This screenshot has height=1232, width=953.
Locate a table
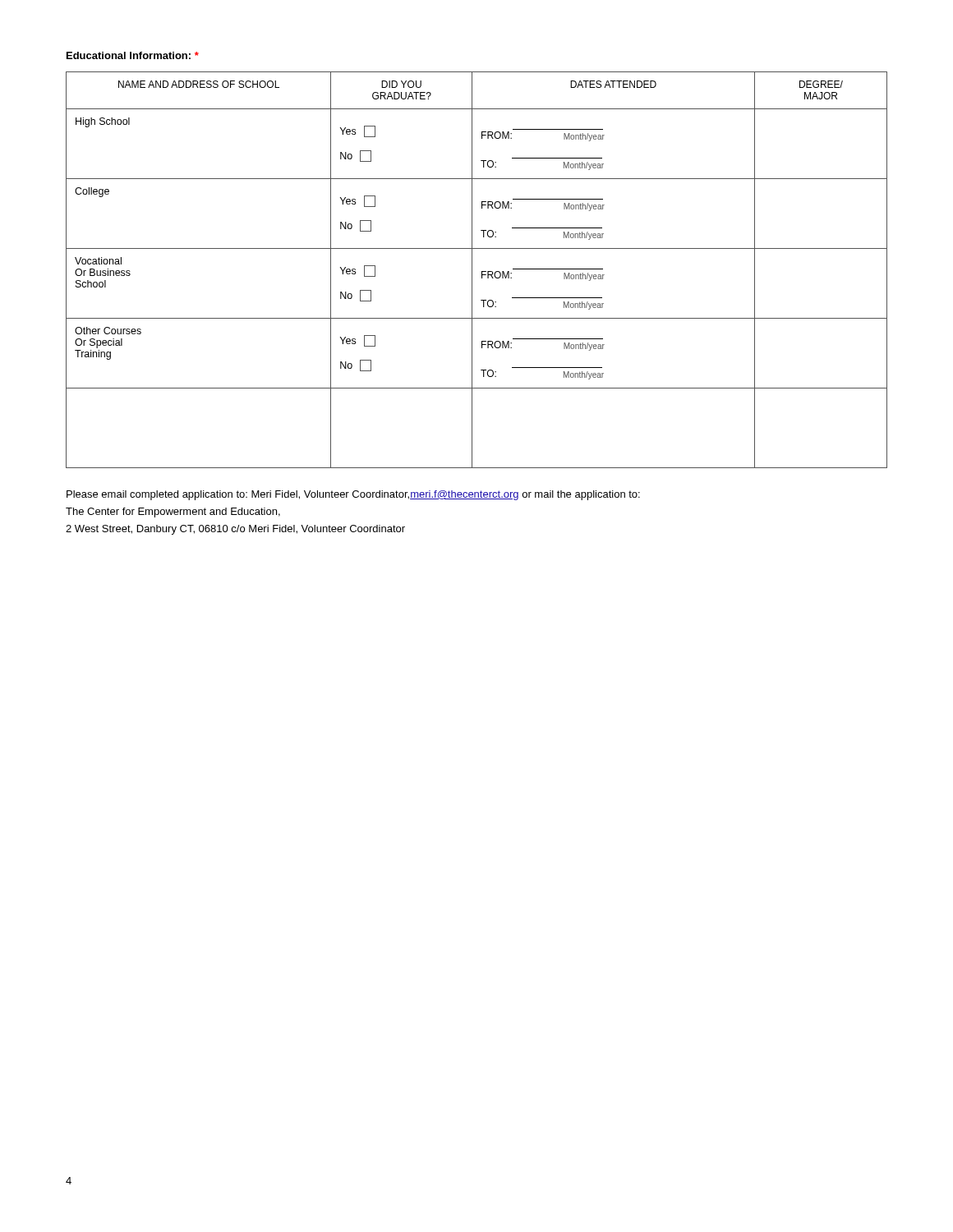click(476, 270)
